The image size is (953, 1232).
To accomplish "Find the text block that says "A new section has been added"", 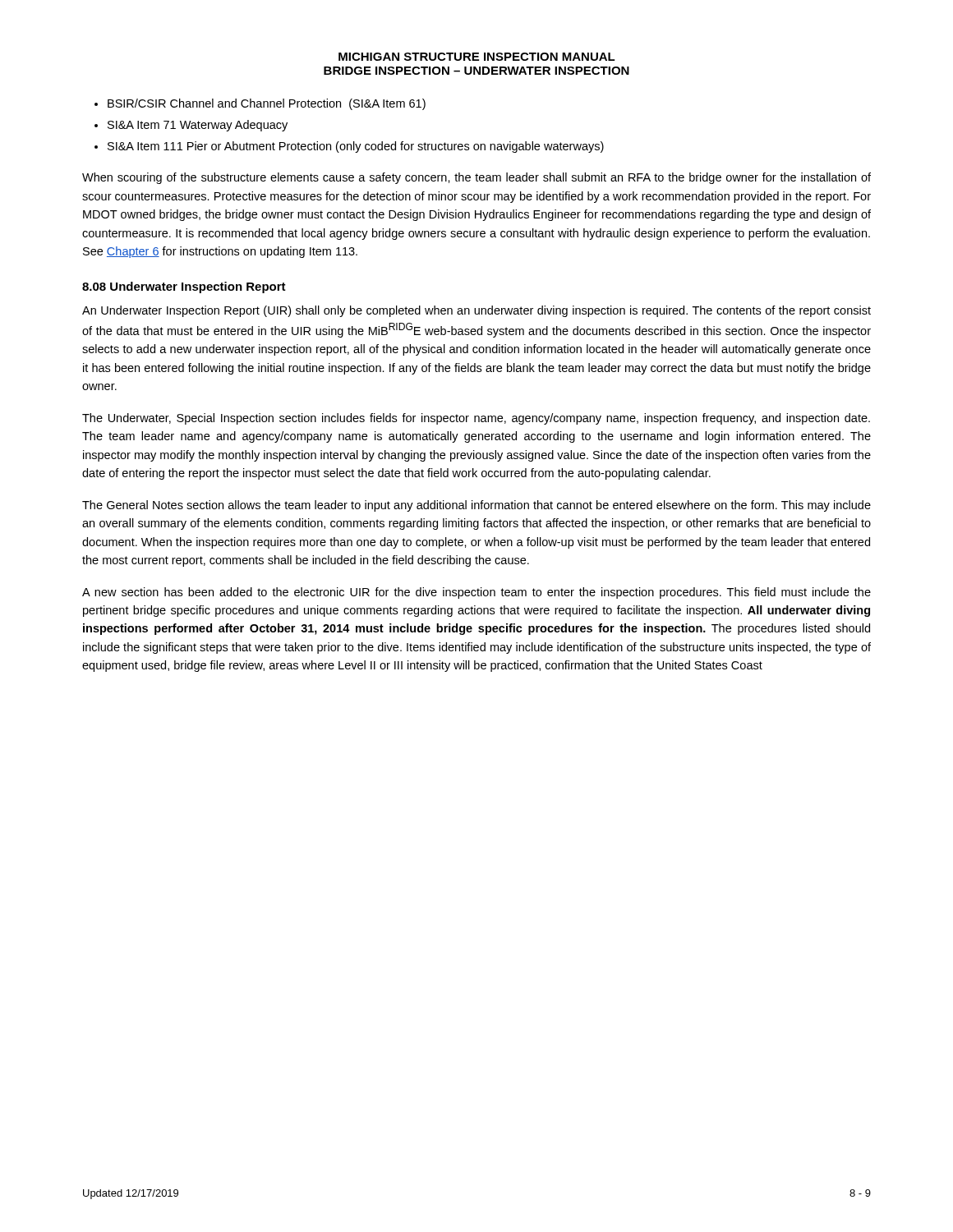I will tap(476, 629).
